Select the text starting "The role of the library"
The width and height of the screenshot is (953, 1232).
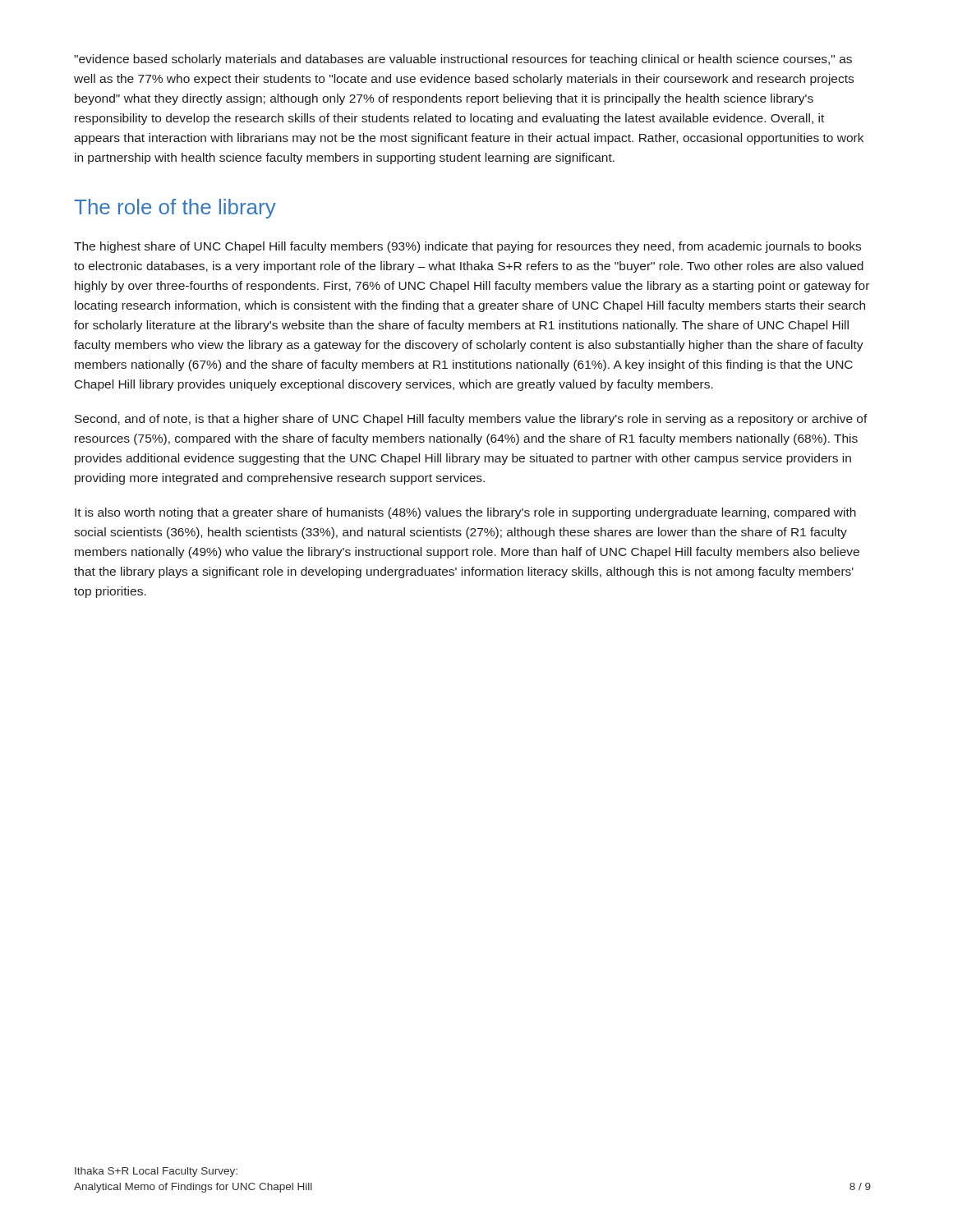pyautogui.click(x=175, y=207)
